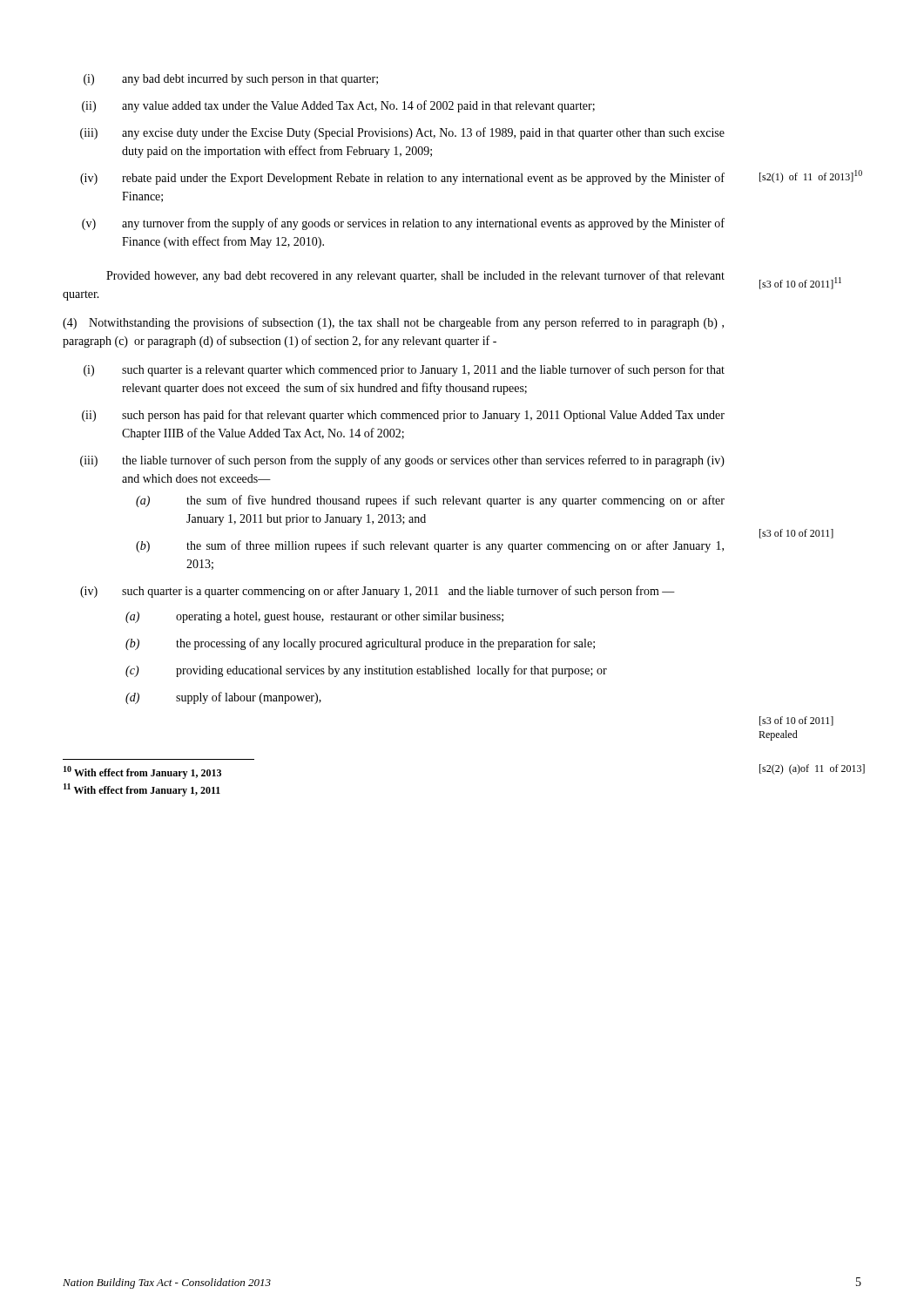Click the passage that begins "(ii) any value added tax under the"
This screenshot has width=924, height=1307.
tap(394, 106)
